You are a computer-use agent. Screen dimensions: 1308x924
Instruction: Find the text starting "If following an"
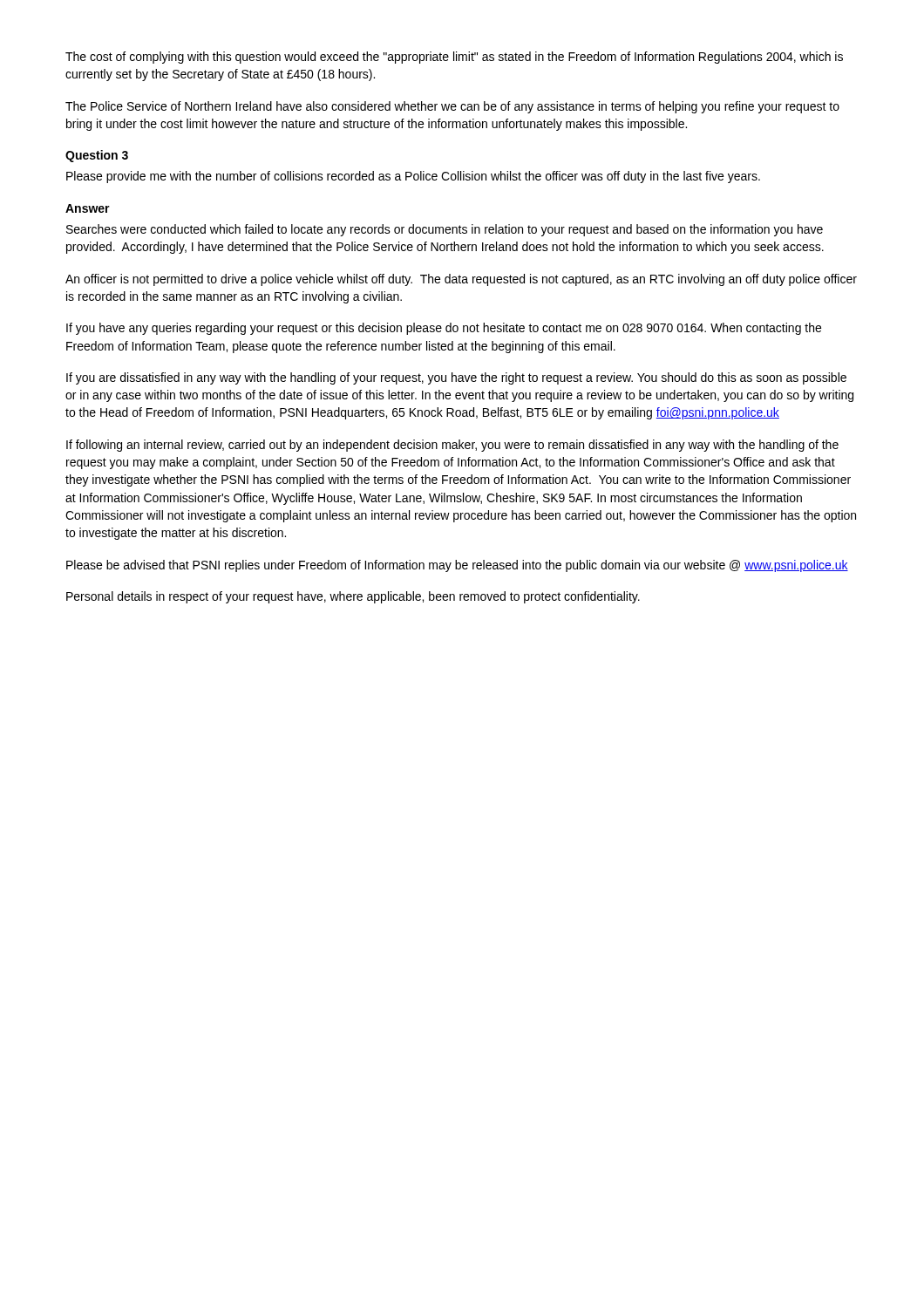[x=461, y=489]
